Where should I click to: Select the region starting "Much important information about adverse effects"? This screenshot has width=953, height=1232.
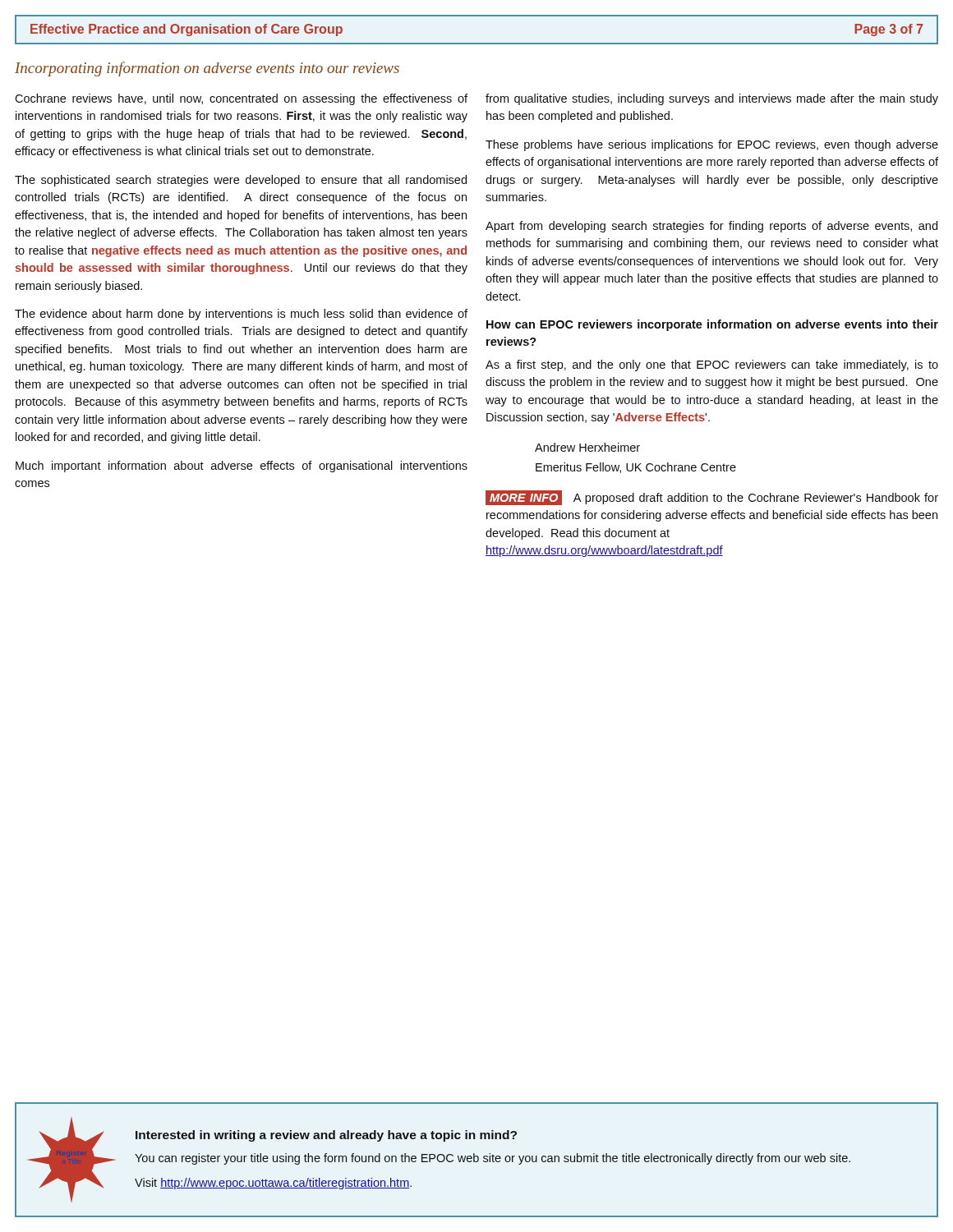pyautogui.click(x=241, y=474)
